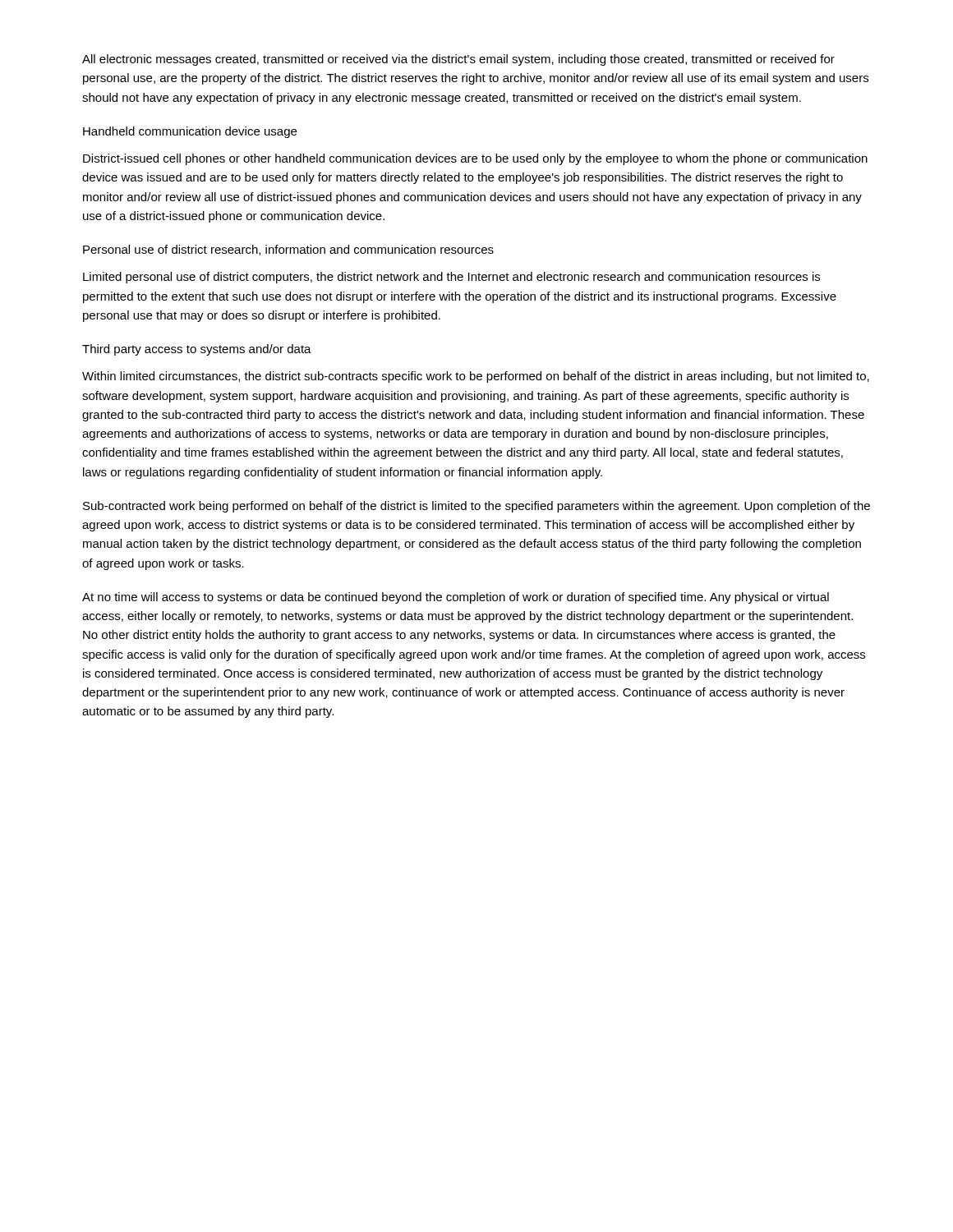Navigate to the text starting "Limited personal use"
Viewport: 953px width, 1232px height.
coord(459,296)
